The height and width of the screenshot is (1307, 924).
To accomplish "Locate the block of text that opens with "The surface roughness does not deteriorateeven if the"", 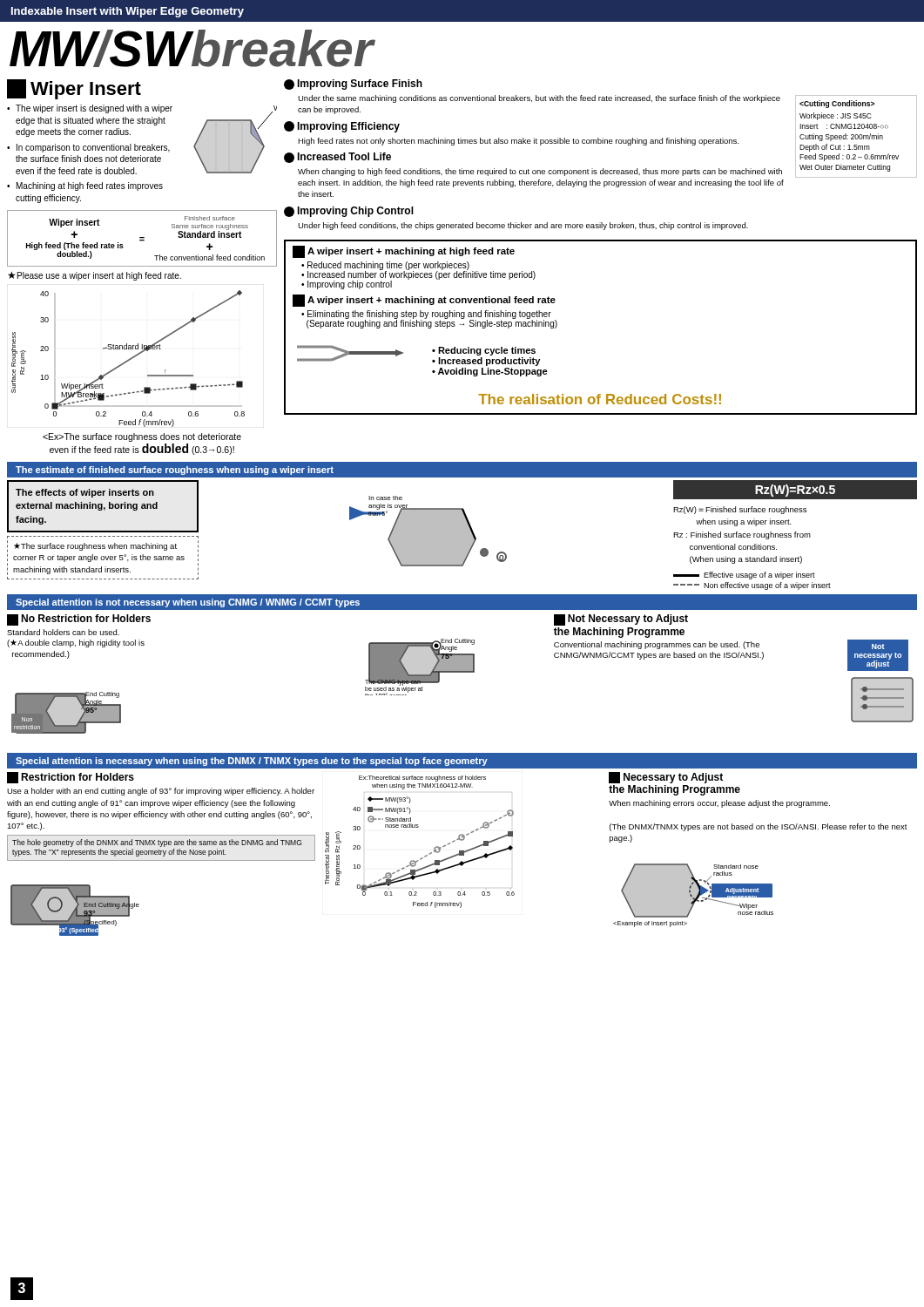I will (142, 444).
